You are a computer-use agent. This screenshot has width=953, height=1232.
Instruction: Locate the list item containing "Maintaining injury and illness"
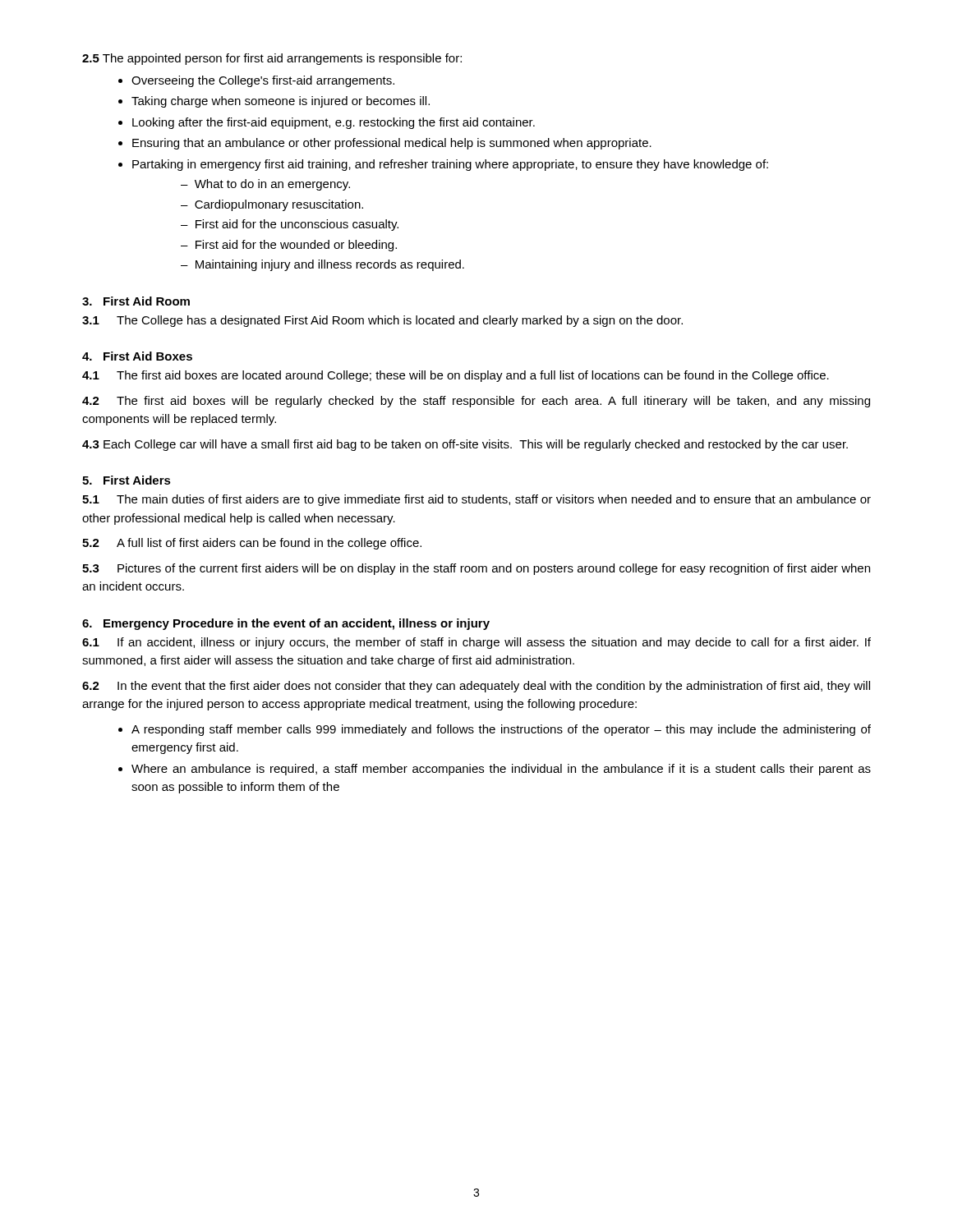(x=330, y=264)
